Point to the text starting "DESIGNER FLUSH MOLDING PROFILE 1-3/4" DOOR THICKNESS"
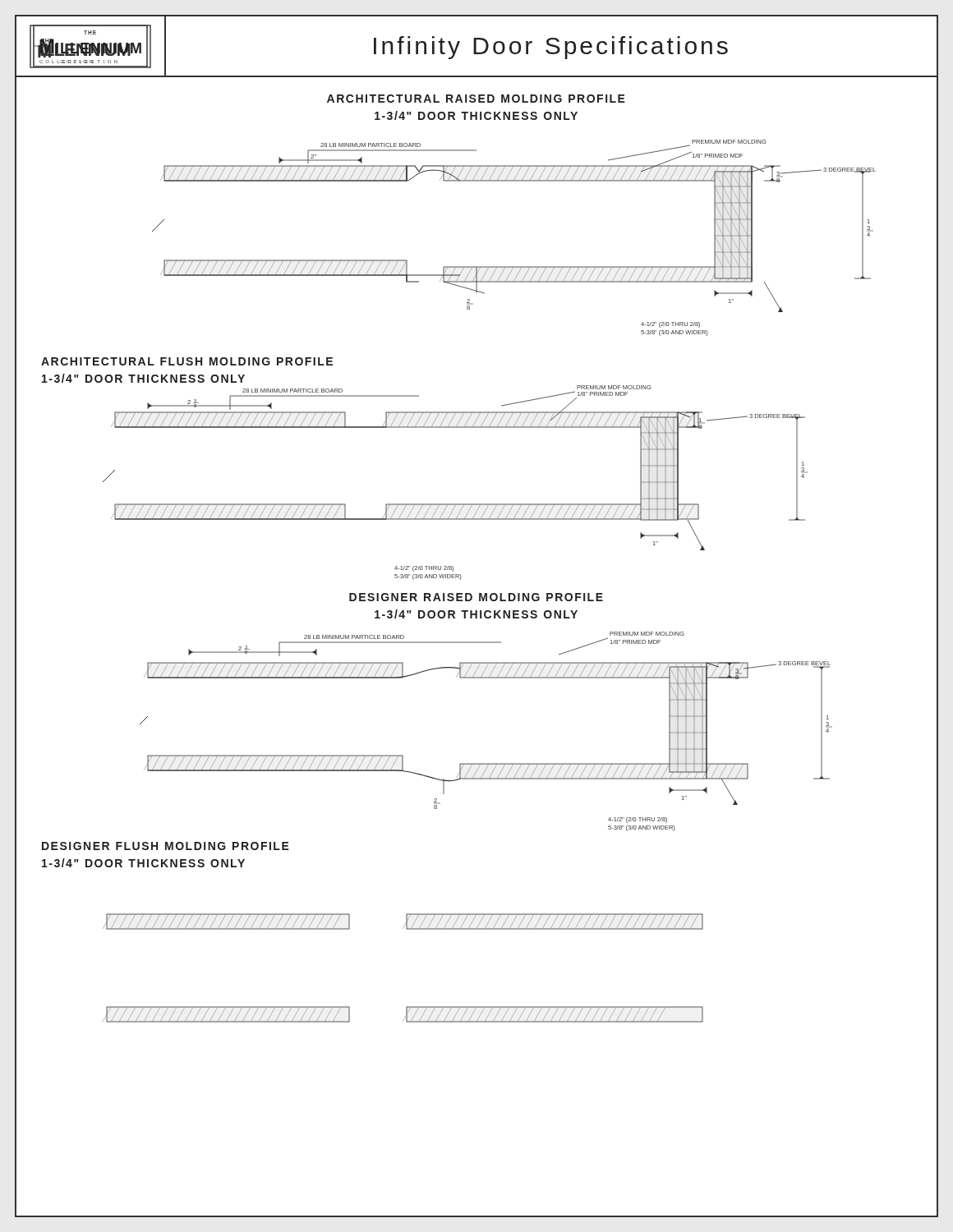This screenshot has height=1232, width=953. 166,855
